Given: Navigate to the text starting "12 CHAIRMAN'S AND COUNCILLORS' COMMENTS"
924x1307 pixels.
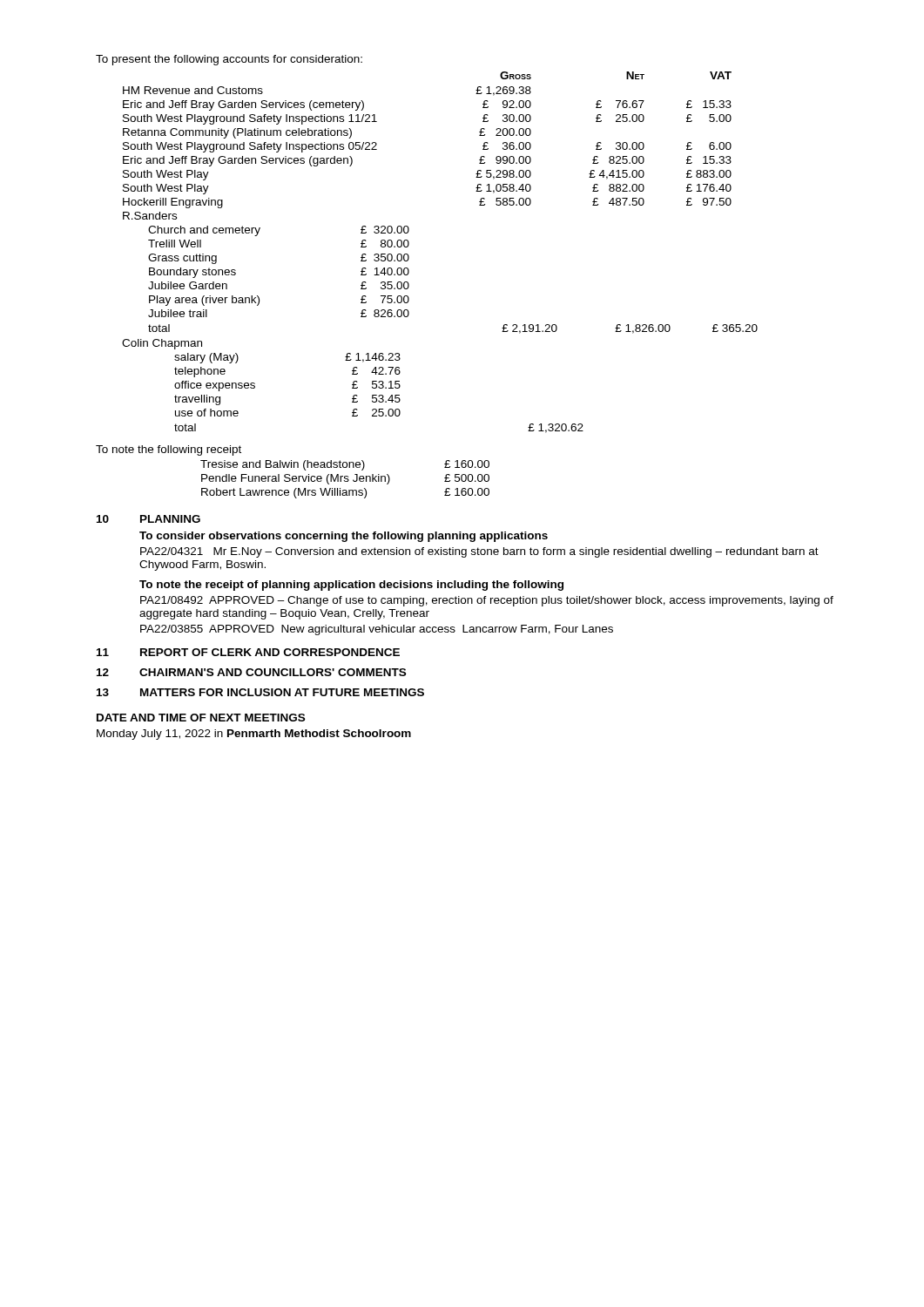Looking at the screenshot, I should click(x=251, y=672).
